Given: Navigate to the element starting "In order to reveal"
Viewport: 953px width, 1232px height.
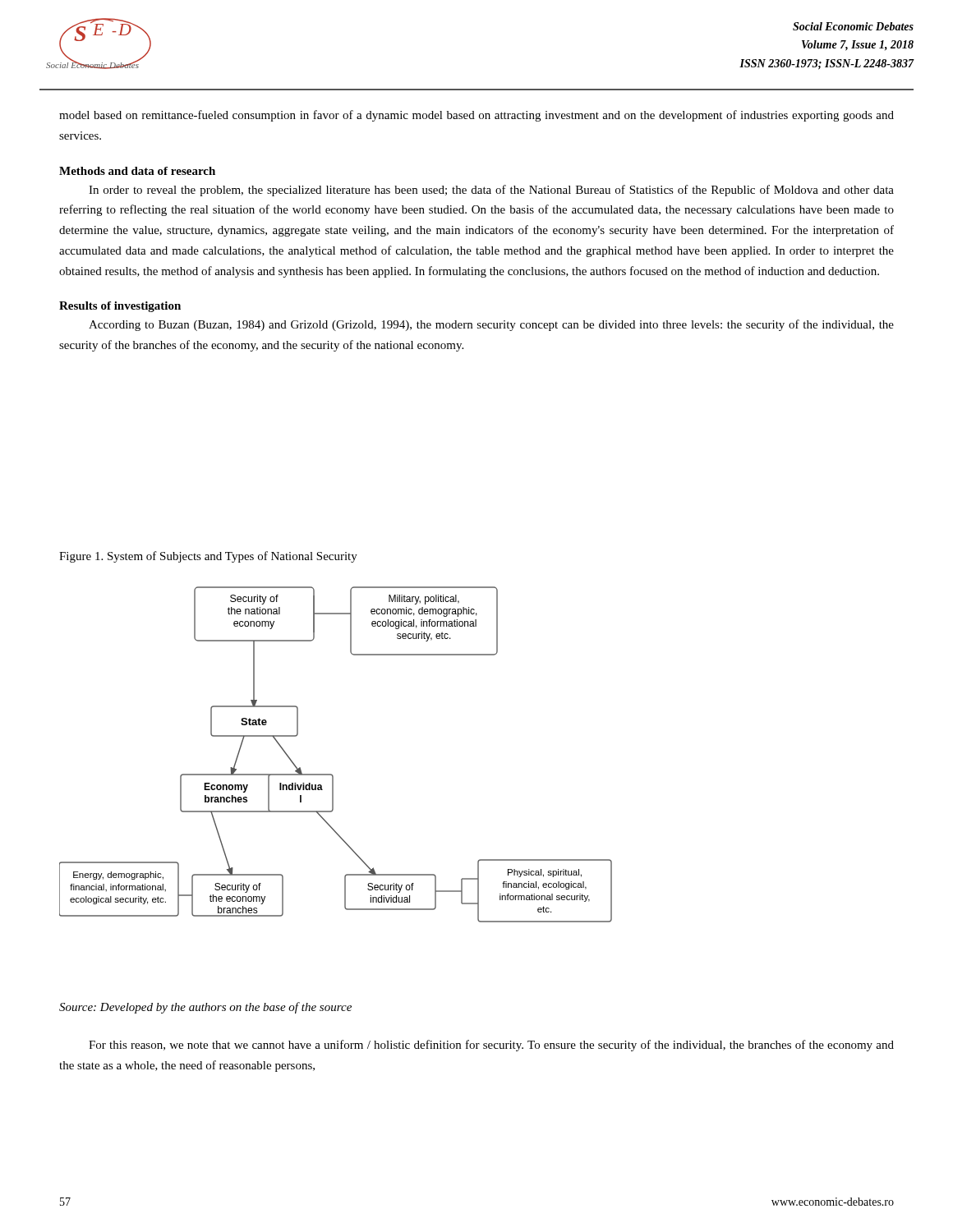Looking at the screenshot, I should click(x=476, y=230).
